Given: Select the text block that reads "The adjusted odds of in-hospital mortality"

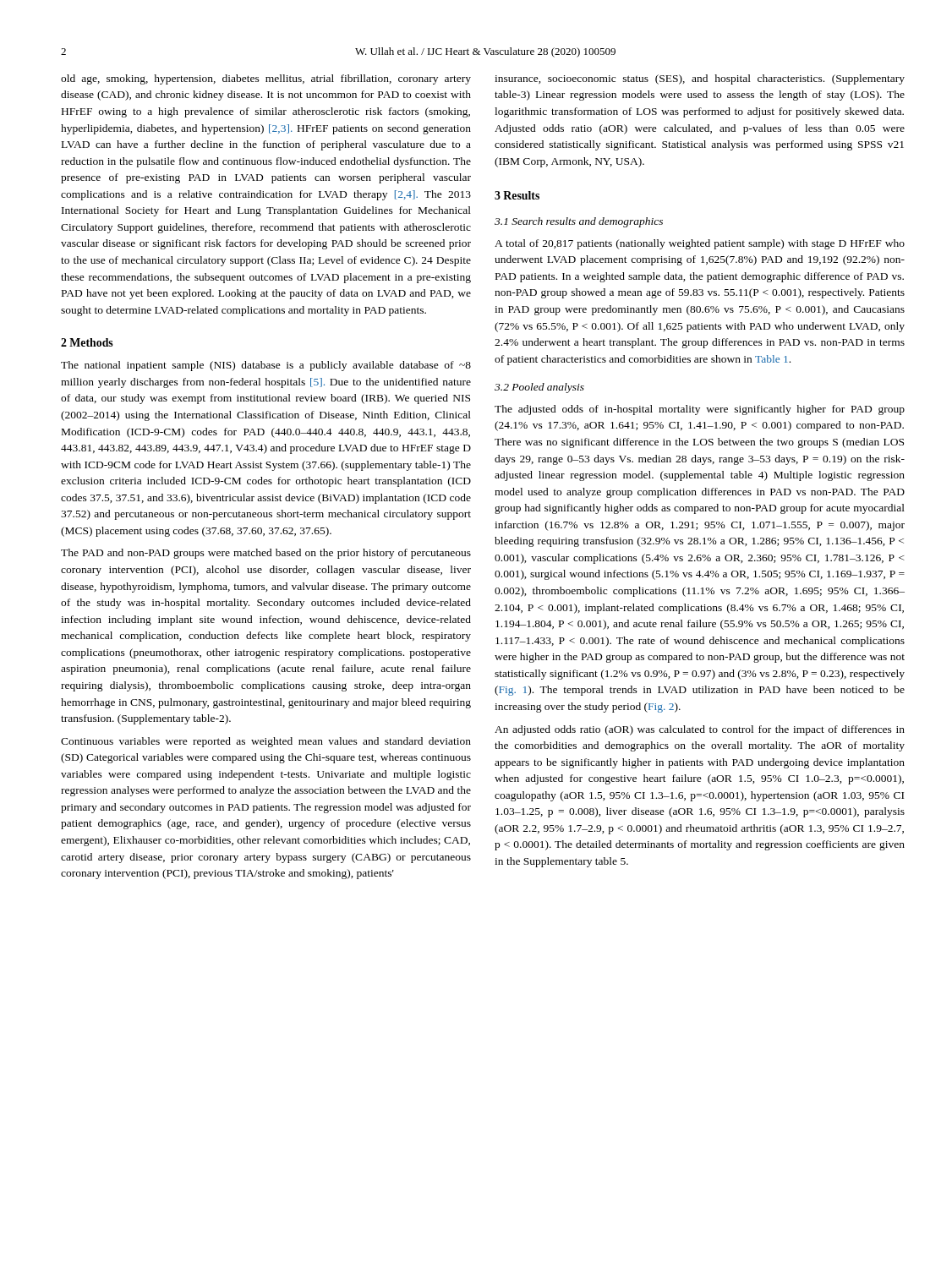Looking at the screenshot, I should pyautogui.click(x=700, y=635).
